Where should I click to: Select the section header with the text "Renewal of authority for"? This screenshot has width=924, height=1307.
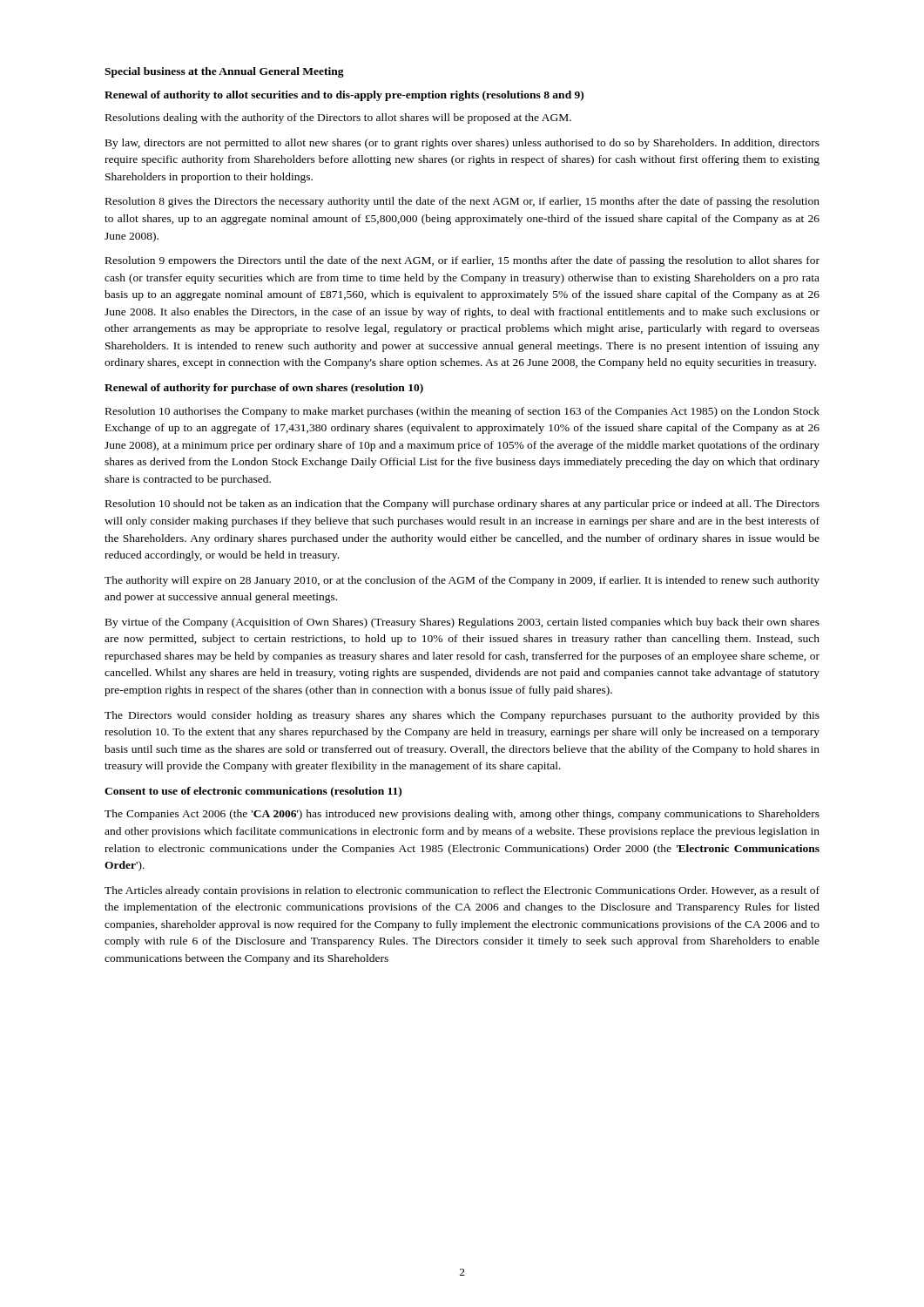pos(264,387)
